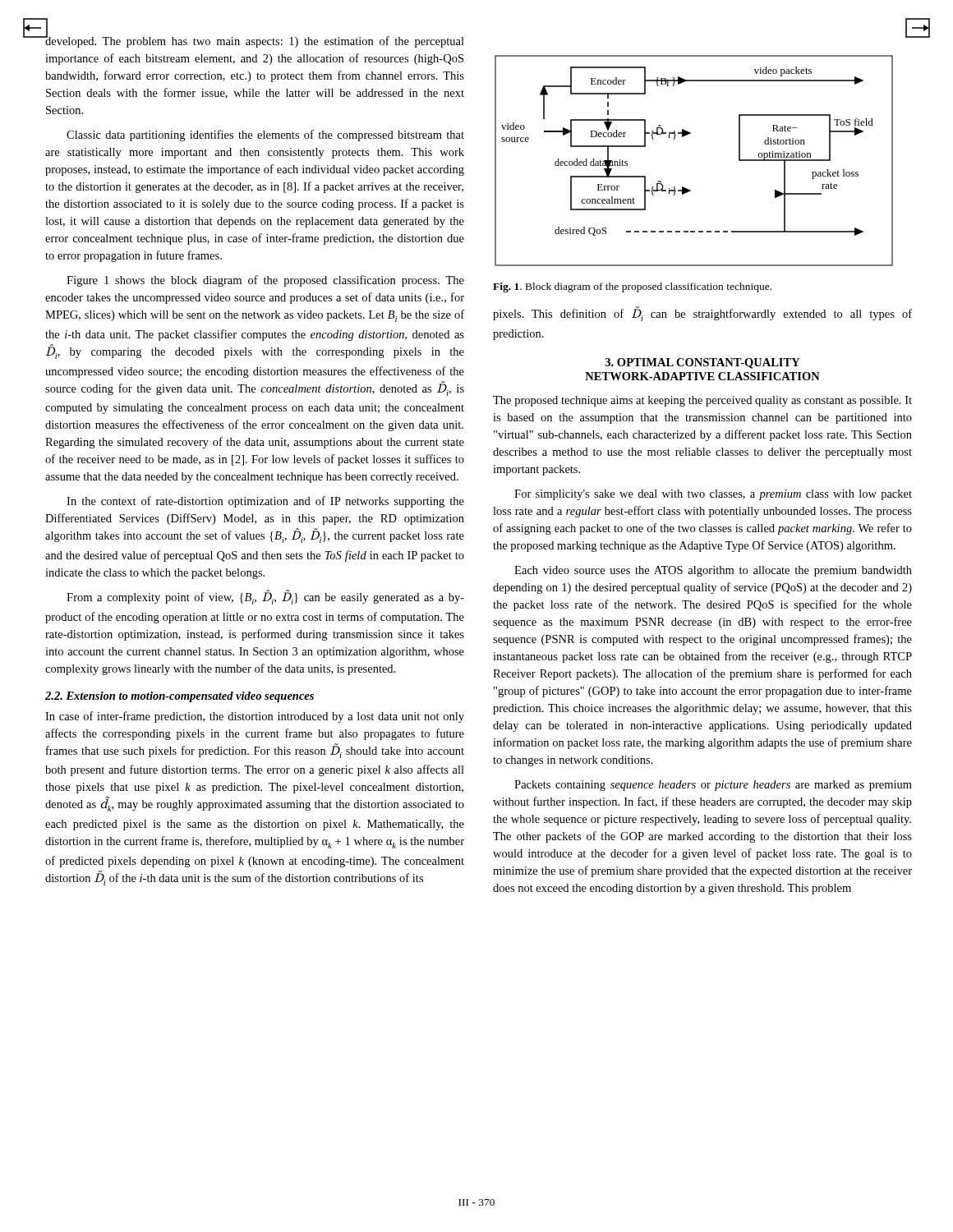Image resolution: width=953 pixels, height=1232 pixels.
Task: Point to the block starting "The proposed technique aims"
Action: pos(702,435)
